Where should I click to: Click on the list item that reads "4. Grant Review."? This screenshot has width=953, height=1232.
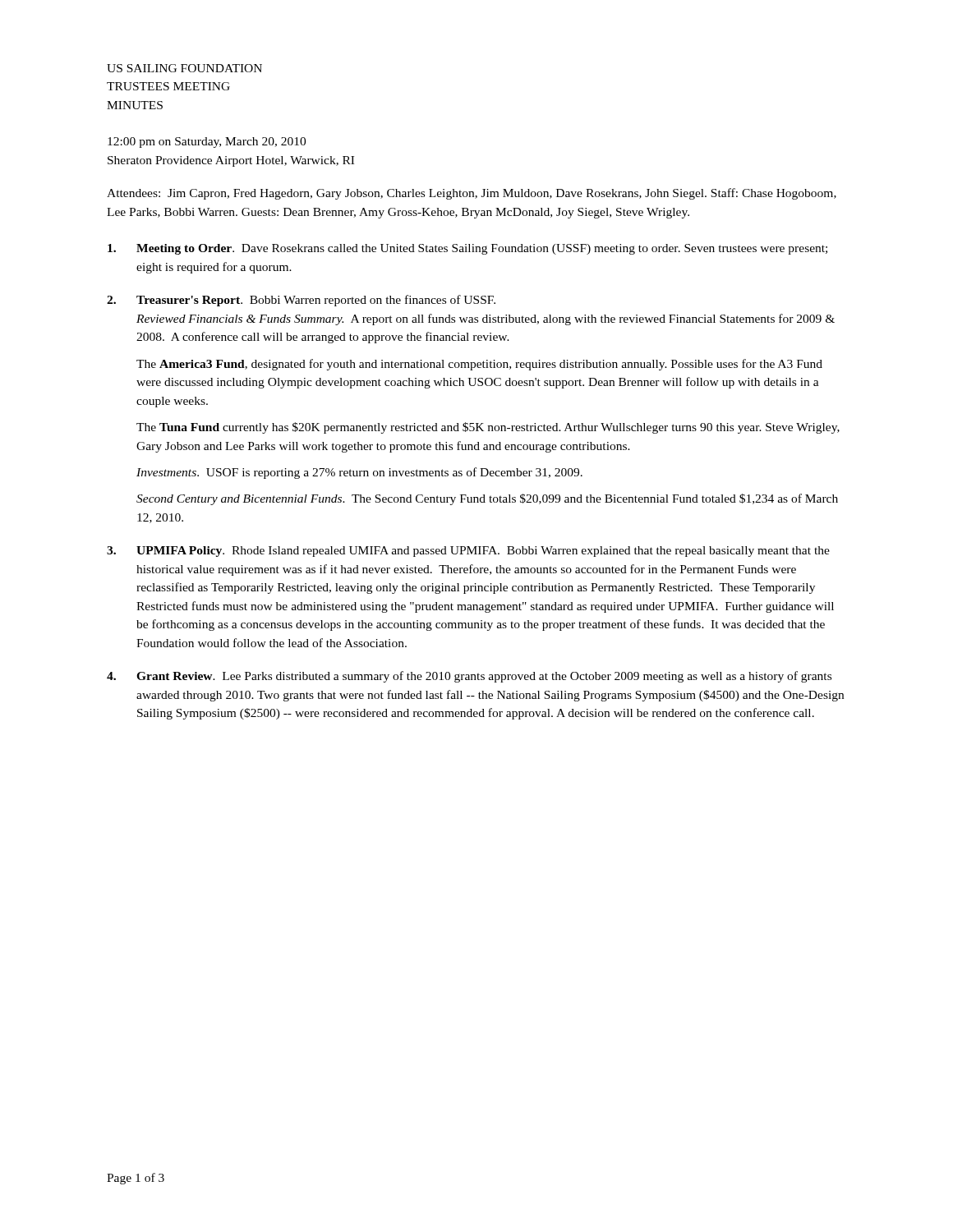pos(476,695)
